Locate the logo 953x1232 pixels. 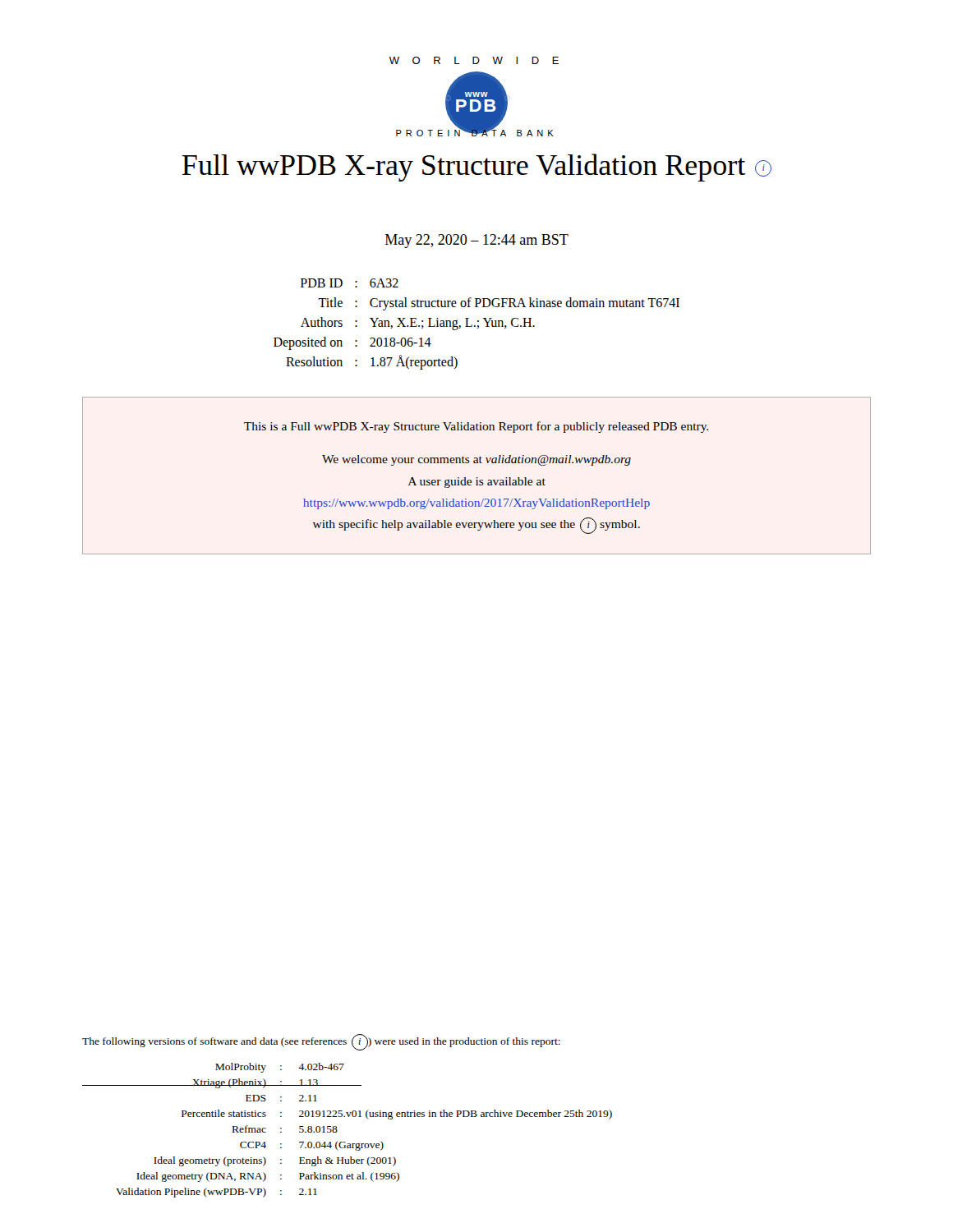(x=476, y=70)
